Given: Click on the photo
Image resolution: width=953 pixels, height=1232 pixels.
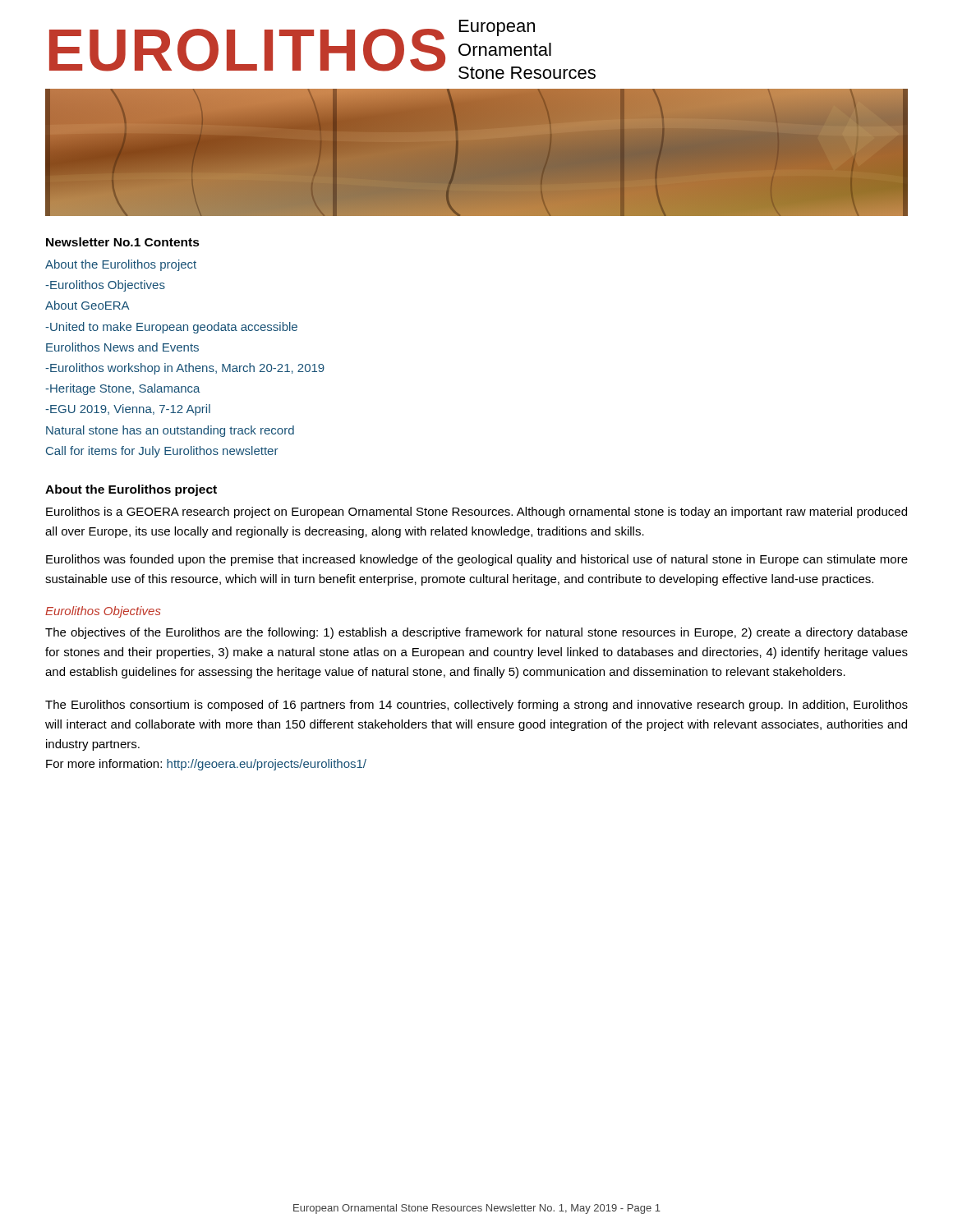Looking at the screenshot, I should point(476,152).
